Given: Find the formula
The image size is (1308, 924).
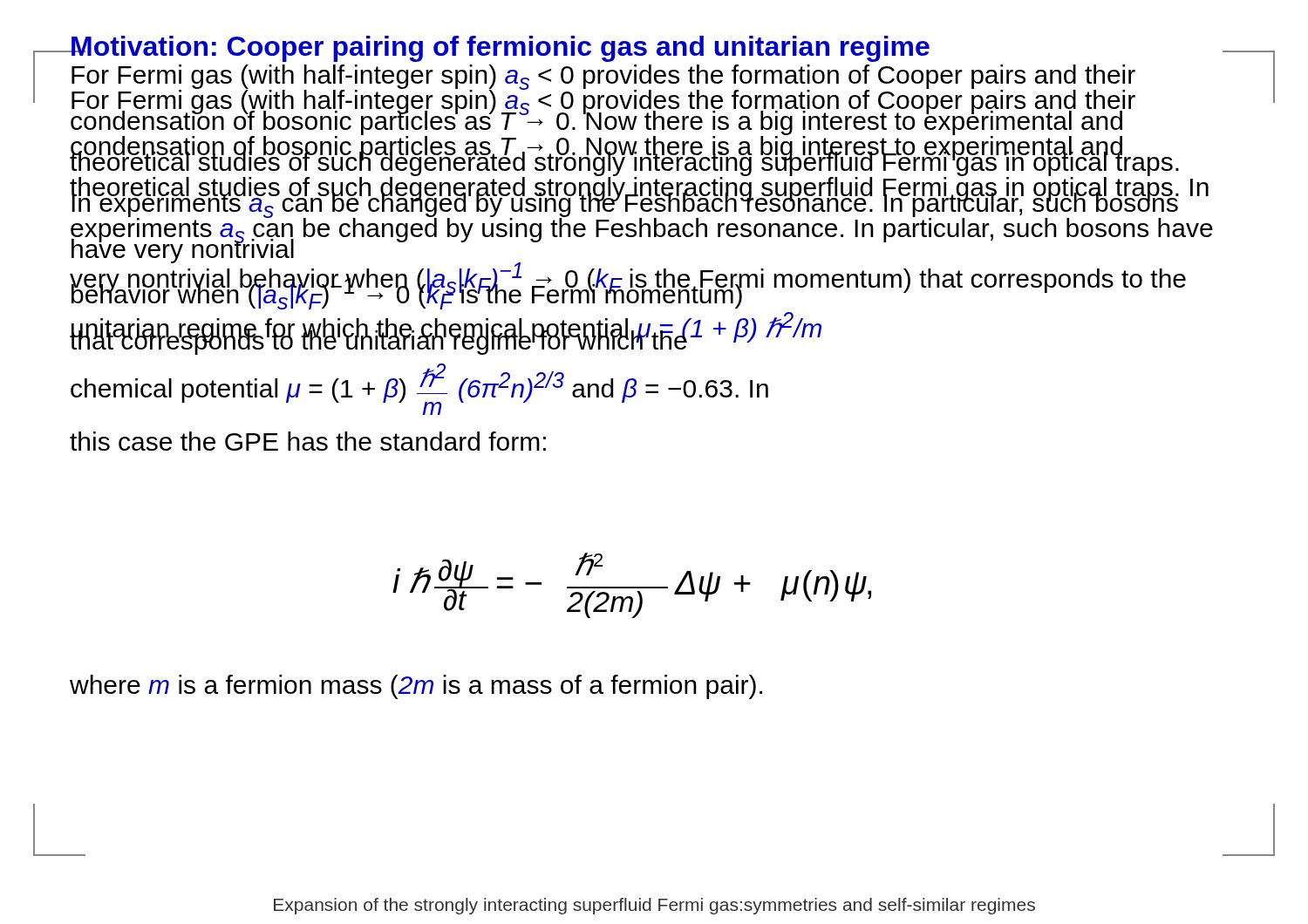Looking at the screenshot, I should (x=654, y=586).
